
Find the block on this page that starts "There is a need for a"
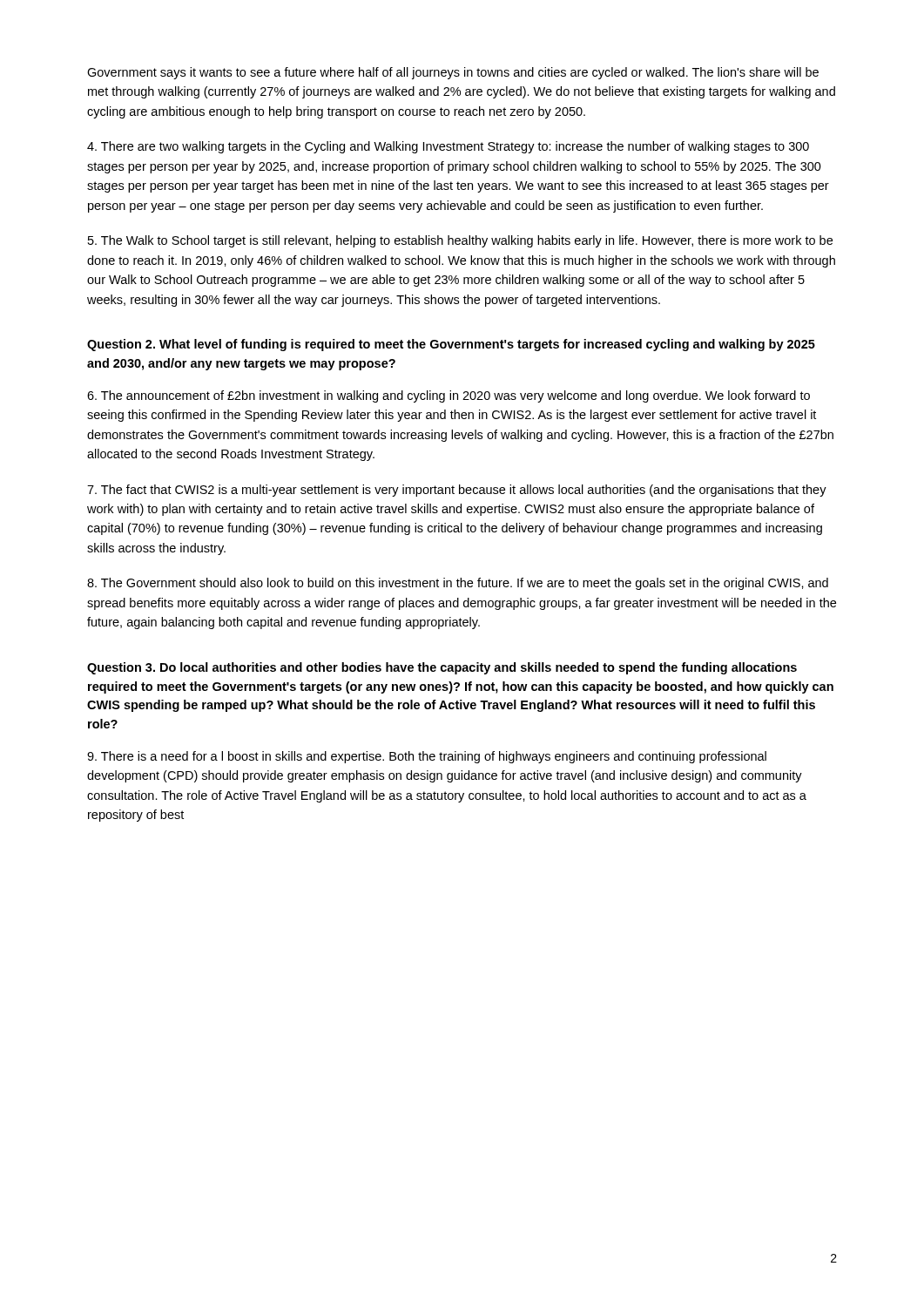[x=447, y=786]
